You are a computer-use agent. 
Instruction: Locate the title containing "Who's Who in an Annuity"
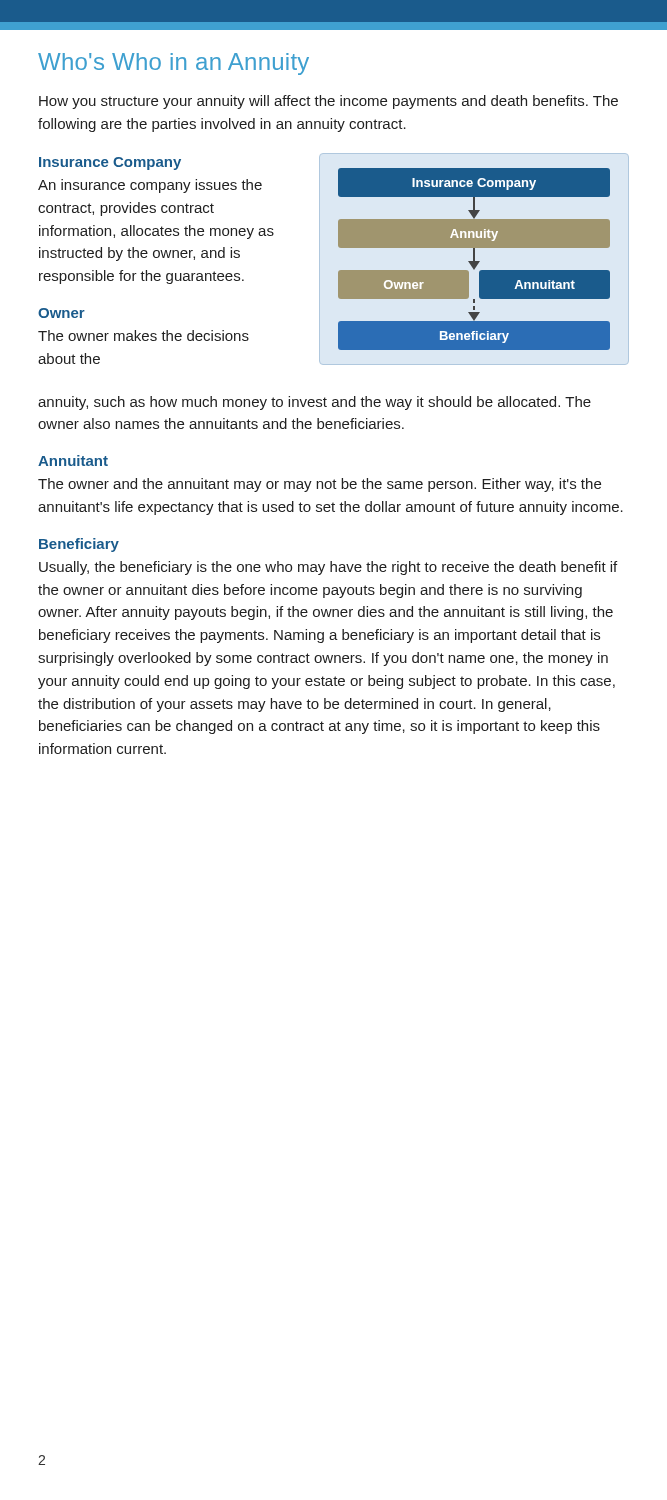point(174,64)
